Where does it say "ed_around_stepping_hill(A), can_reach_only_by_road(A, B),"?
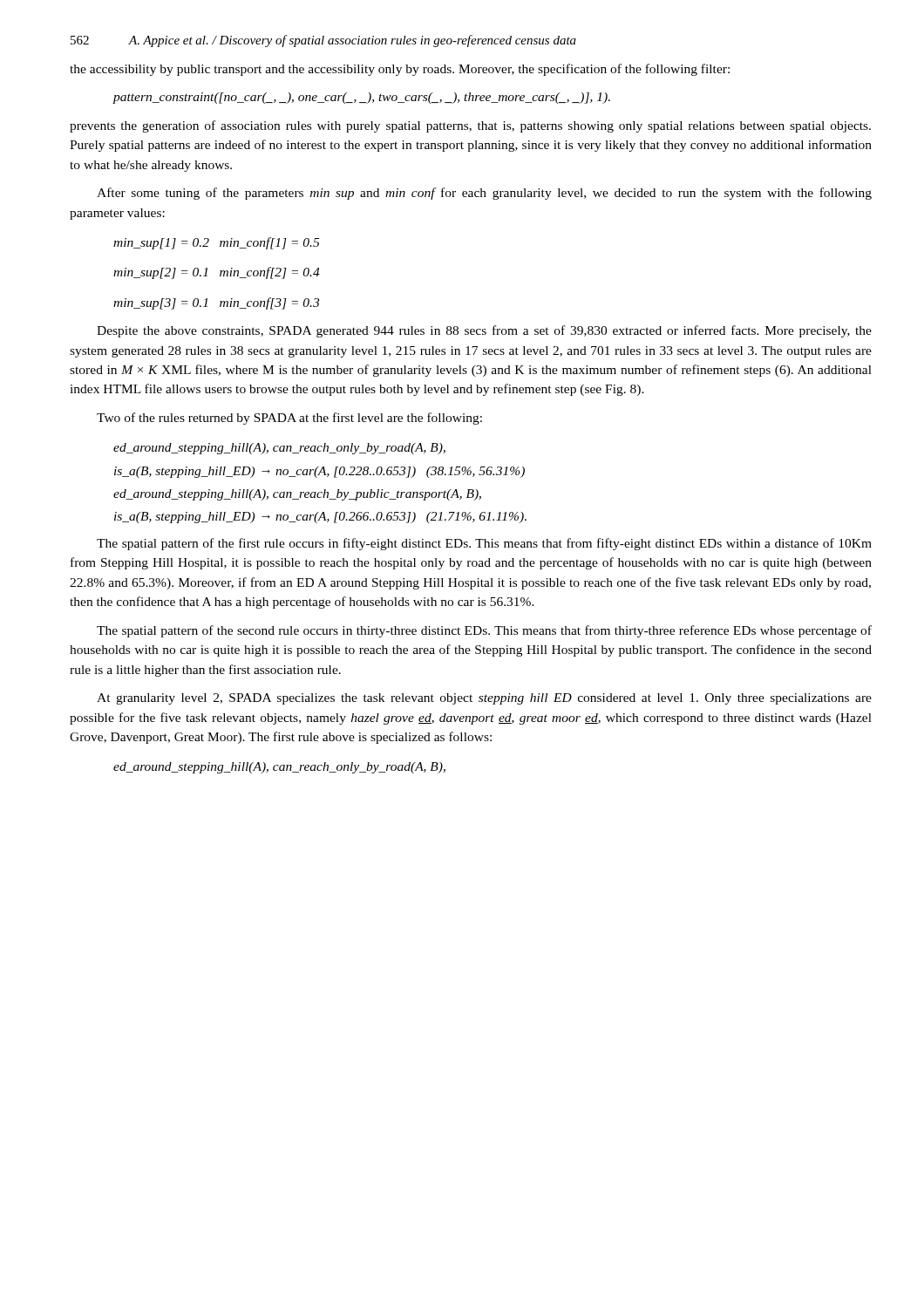This screenshot has height=1308, width=924. coord(279,768)
